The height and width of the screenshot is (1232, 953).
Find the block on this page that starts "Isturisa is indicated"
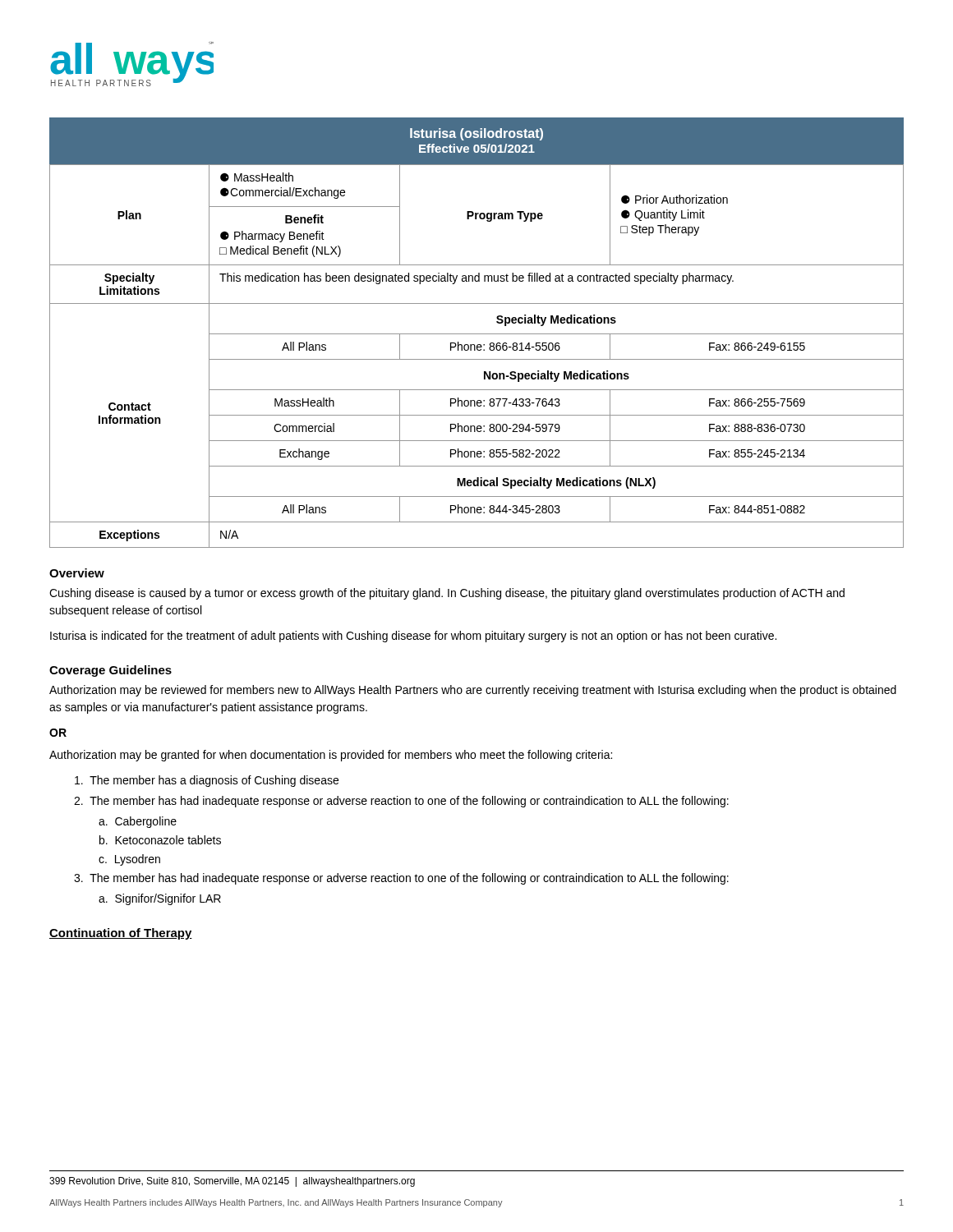413,636
